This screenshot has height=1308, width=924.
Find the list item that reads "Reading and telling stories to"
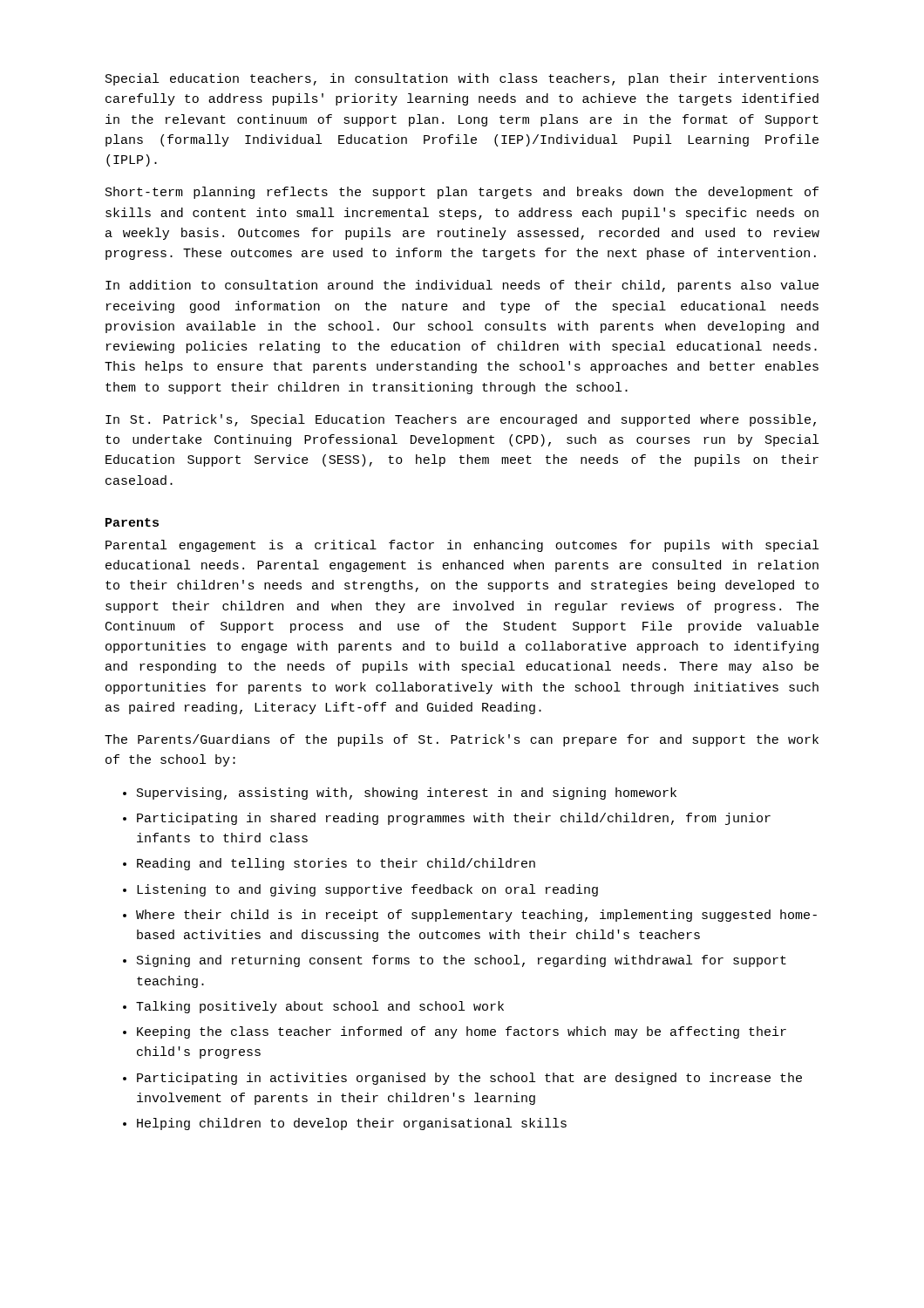click(336, 865)
